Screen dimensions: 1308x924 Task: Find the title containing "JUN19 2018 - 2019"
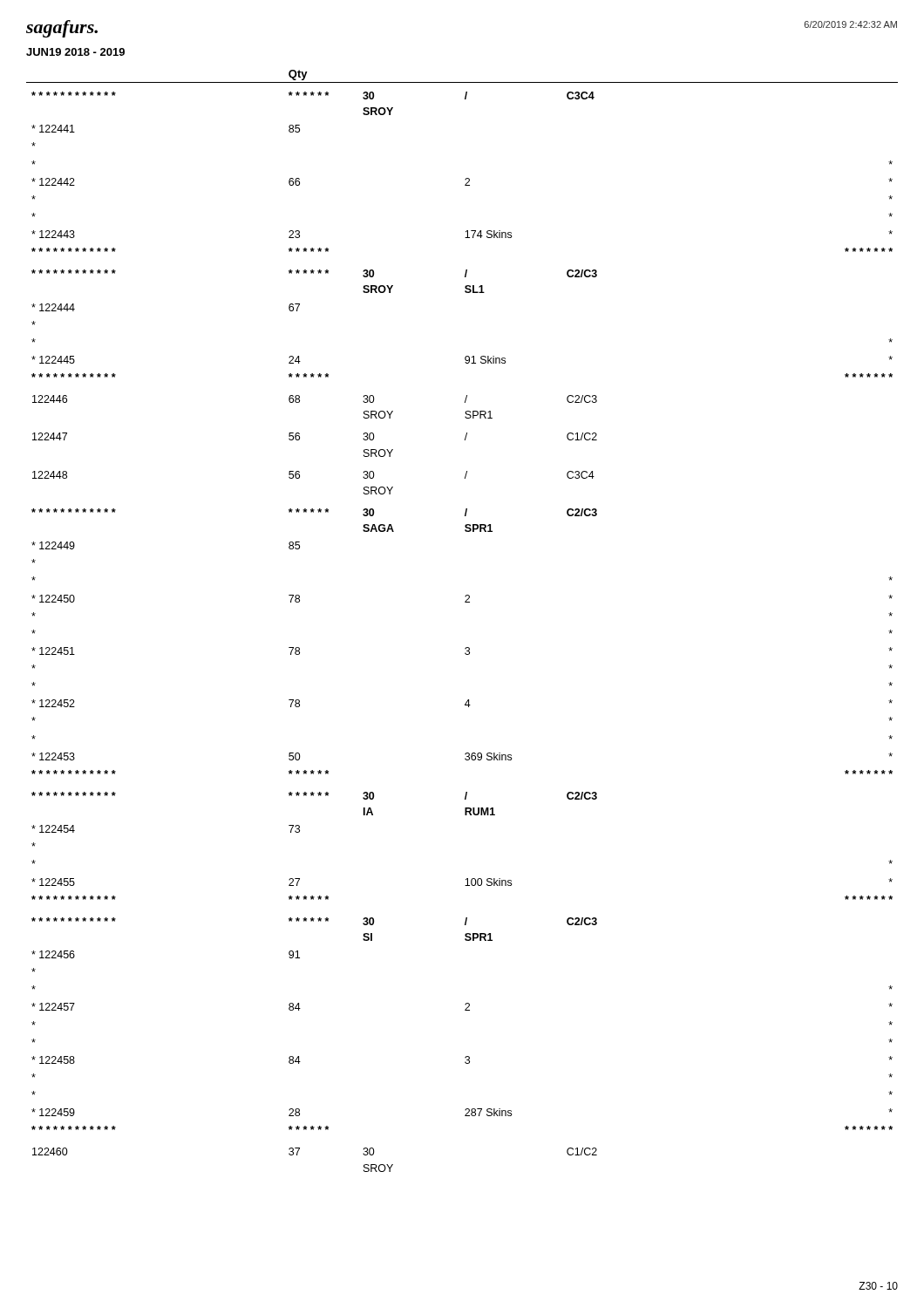pos(76,52)
